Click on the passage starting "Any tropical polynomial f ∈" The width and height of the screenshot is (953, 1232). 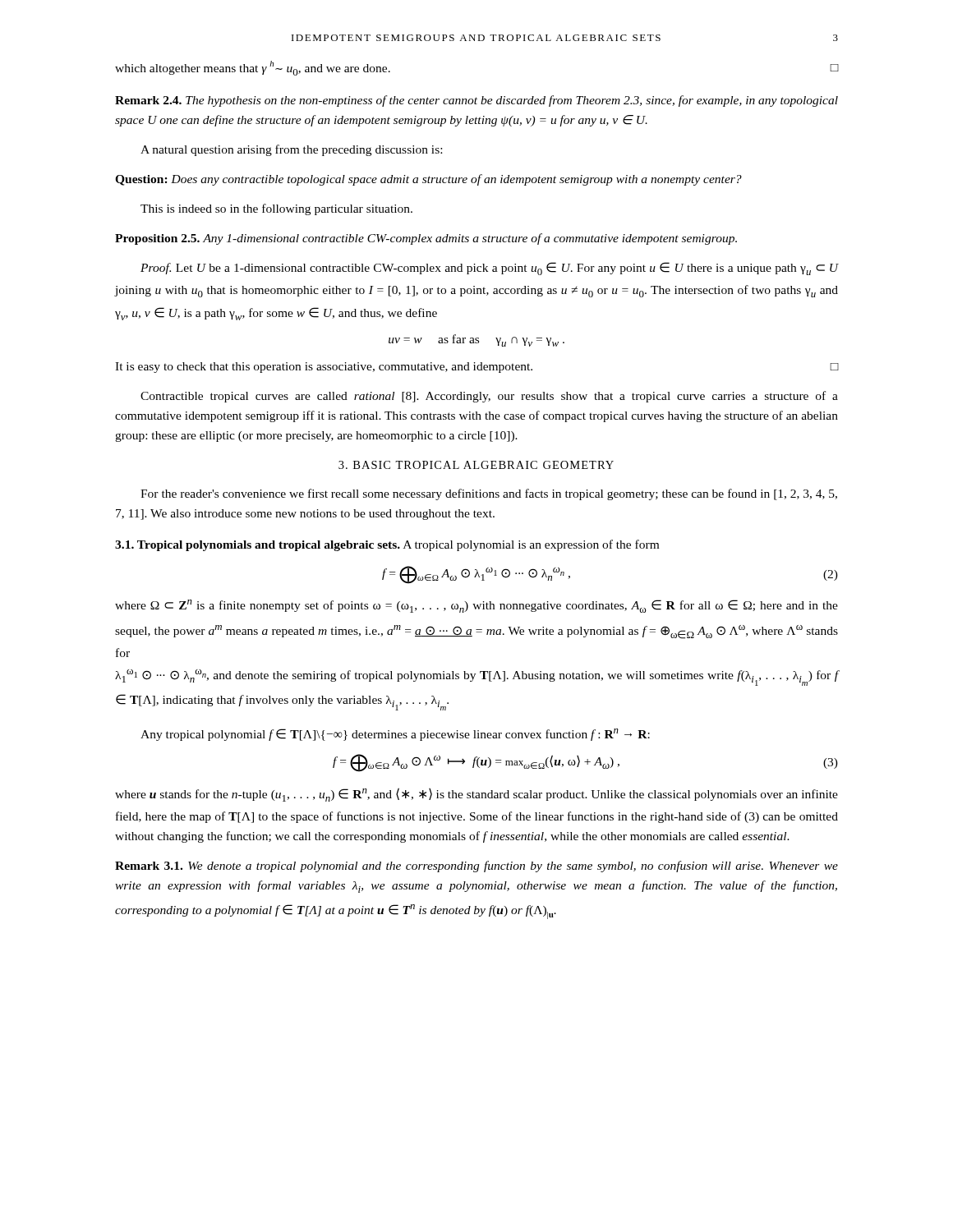point(476,733)
